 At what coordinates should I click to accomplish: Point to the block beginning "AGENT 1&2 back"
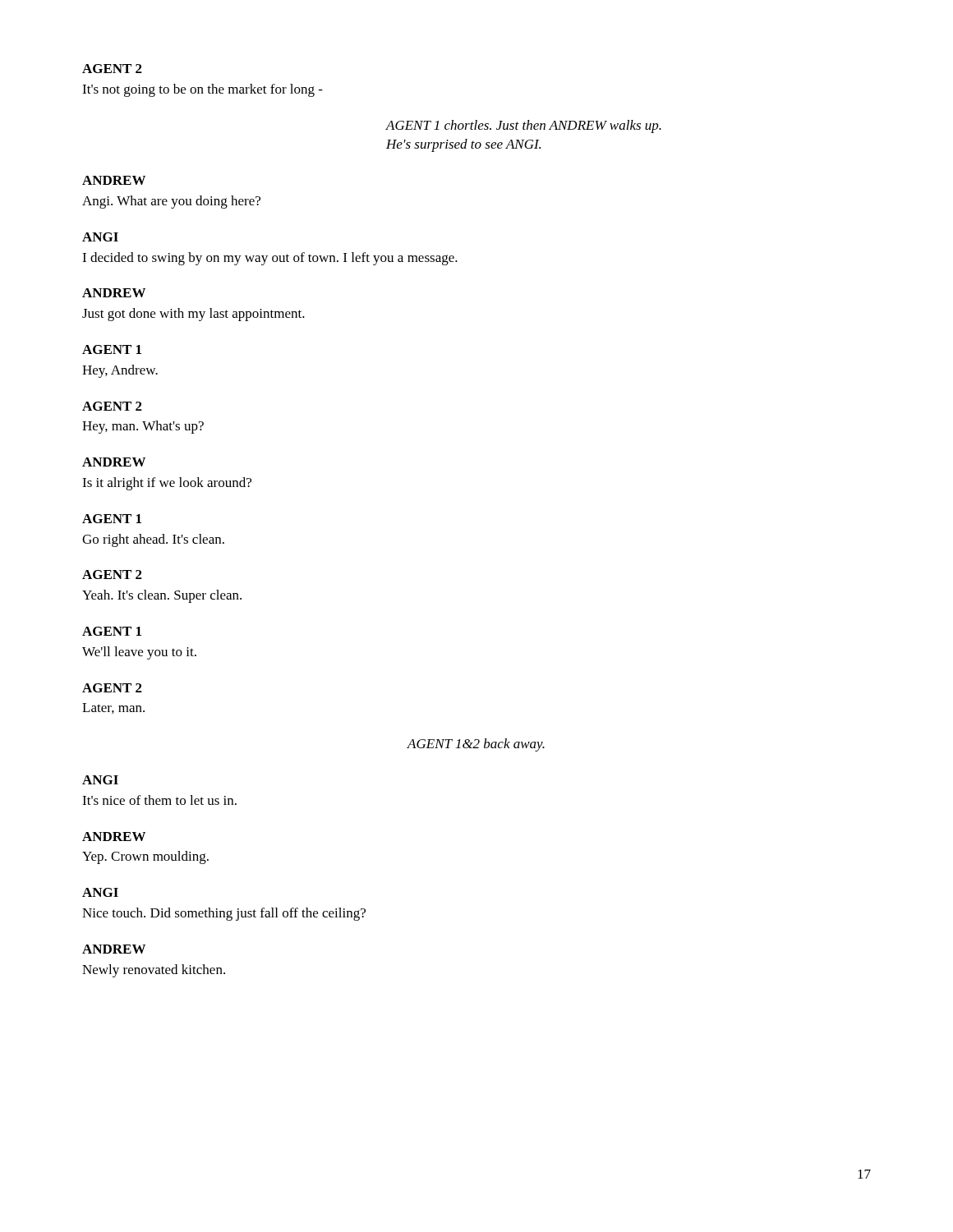(x=476, y=744)
